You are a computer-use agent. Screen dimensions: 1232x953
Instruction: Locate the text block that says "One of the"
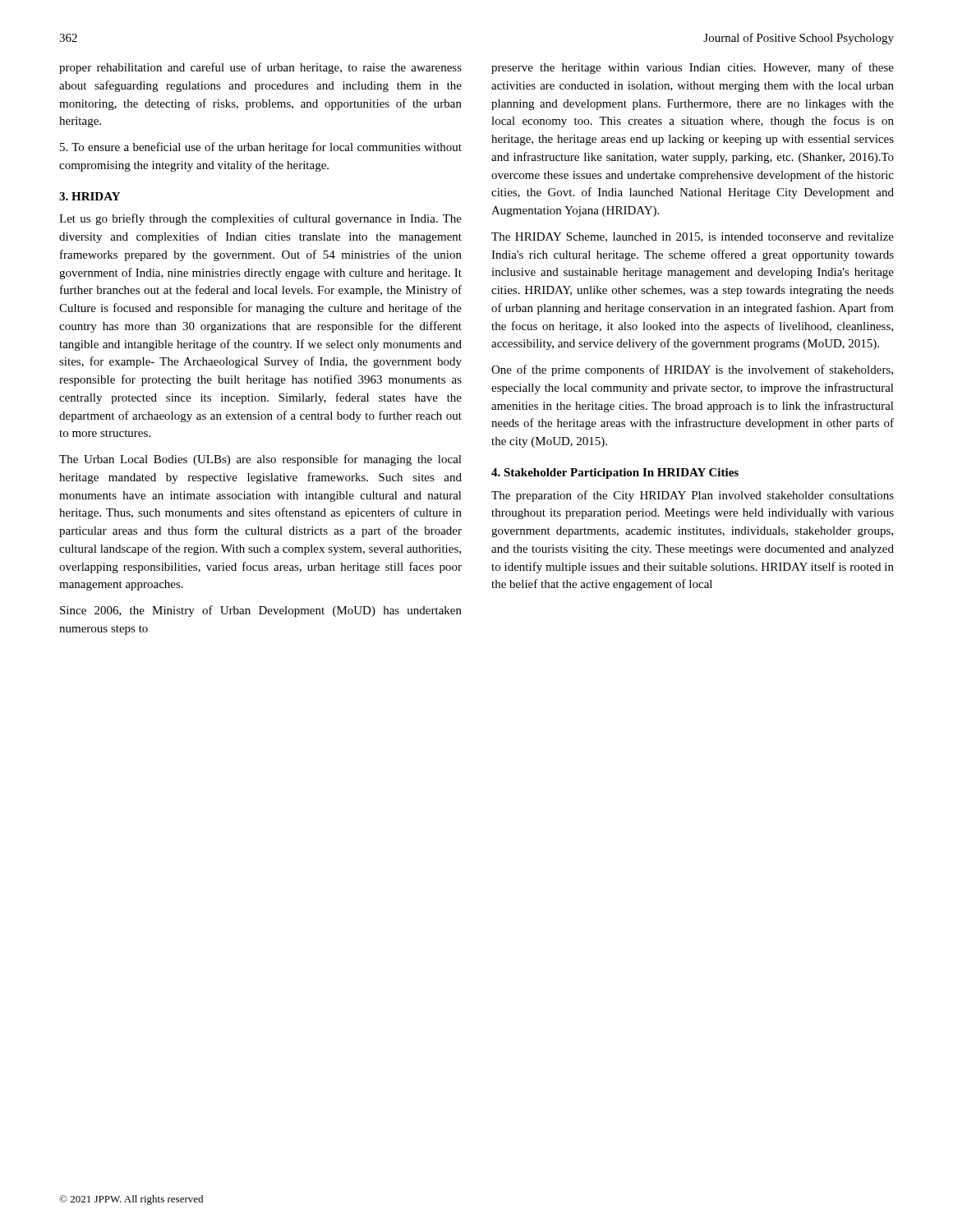click(693, 406)
